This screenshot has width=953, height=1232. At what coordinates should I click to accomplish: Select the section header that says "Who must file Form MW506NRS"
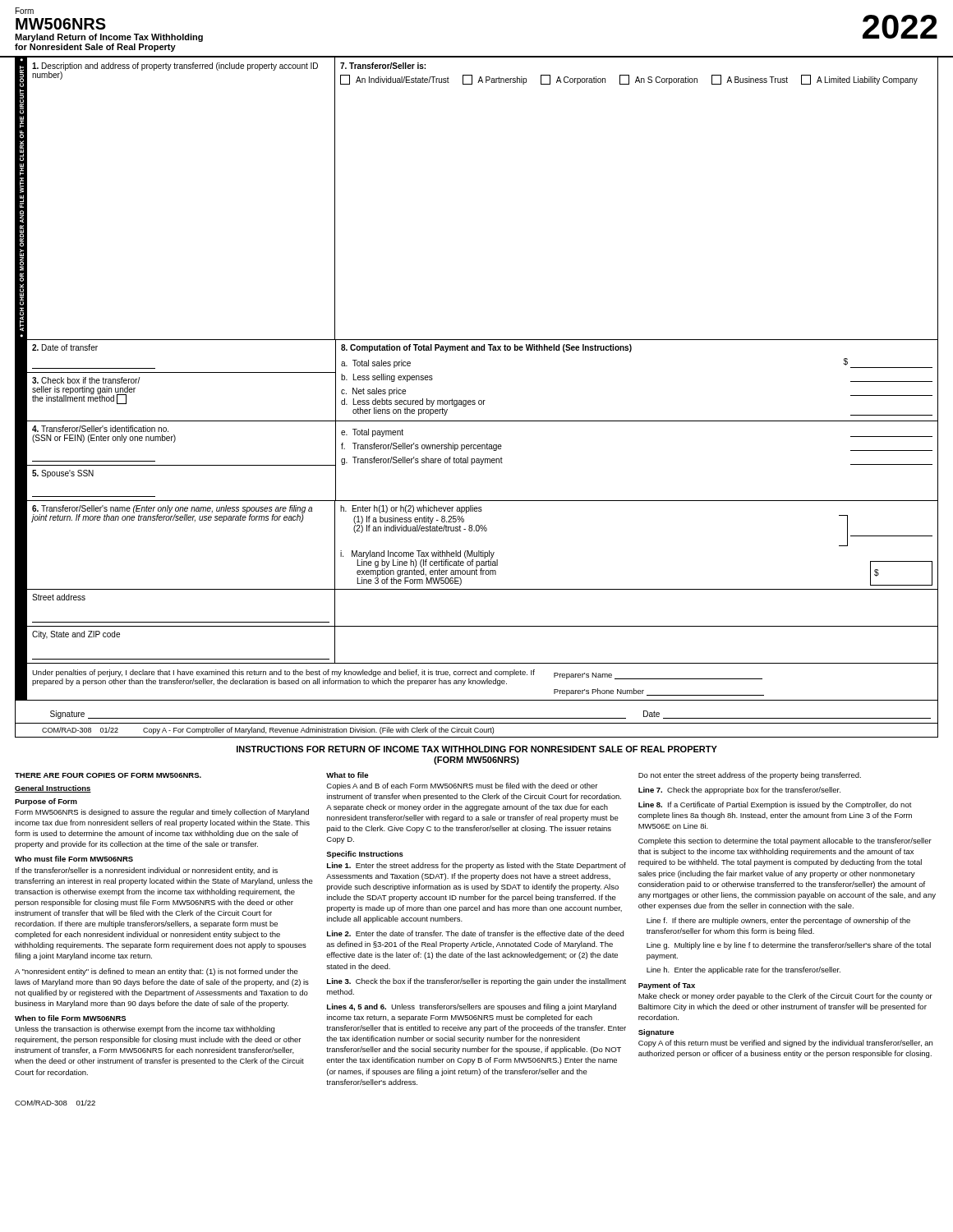(x=74, y=859)
